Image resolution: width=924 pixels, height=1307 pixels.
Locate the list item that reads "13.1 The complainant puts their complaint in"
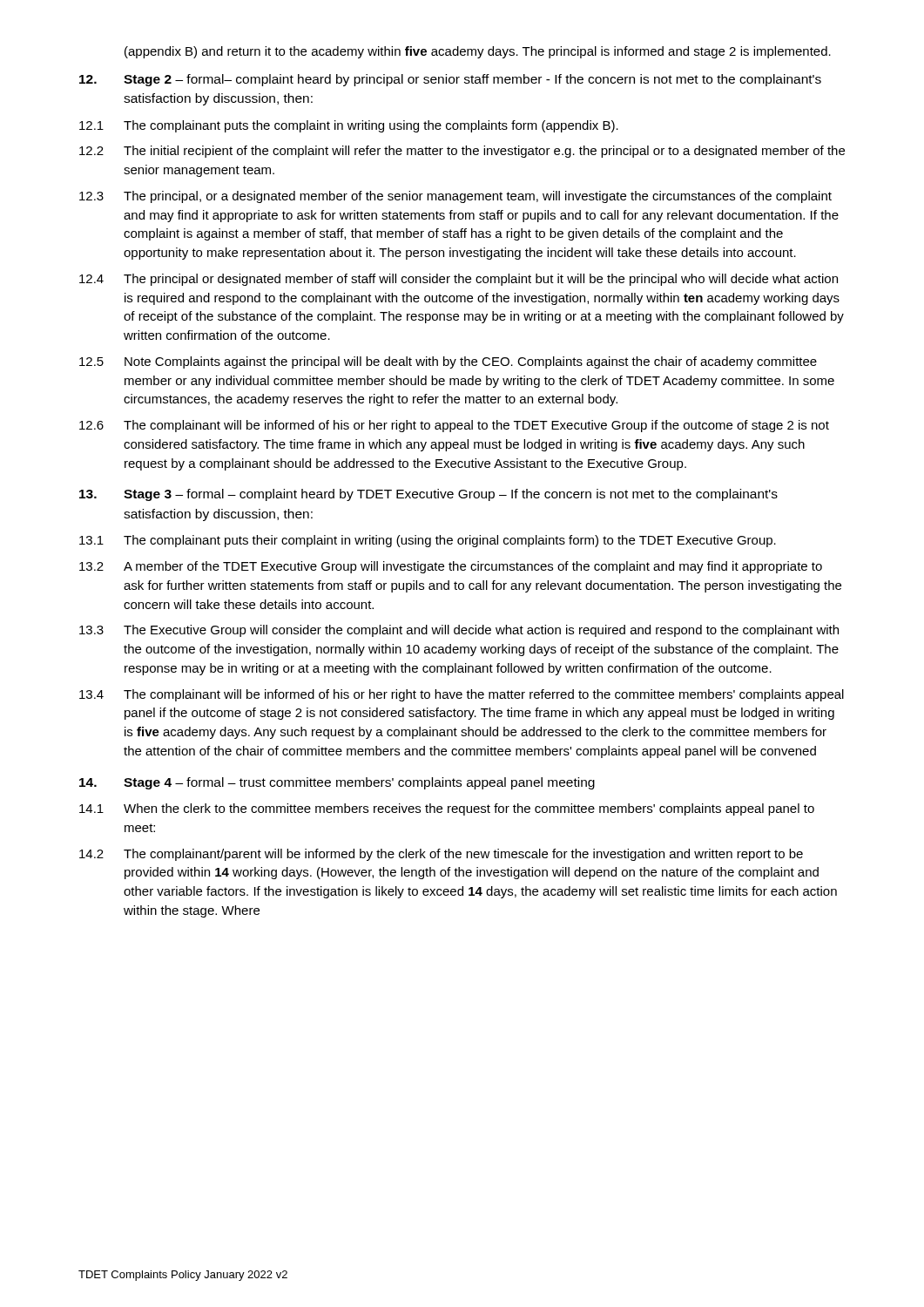[x=462, y=540]
